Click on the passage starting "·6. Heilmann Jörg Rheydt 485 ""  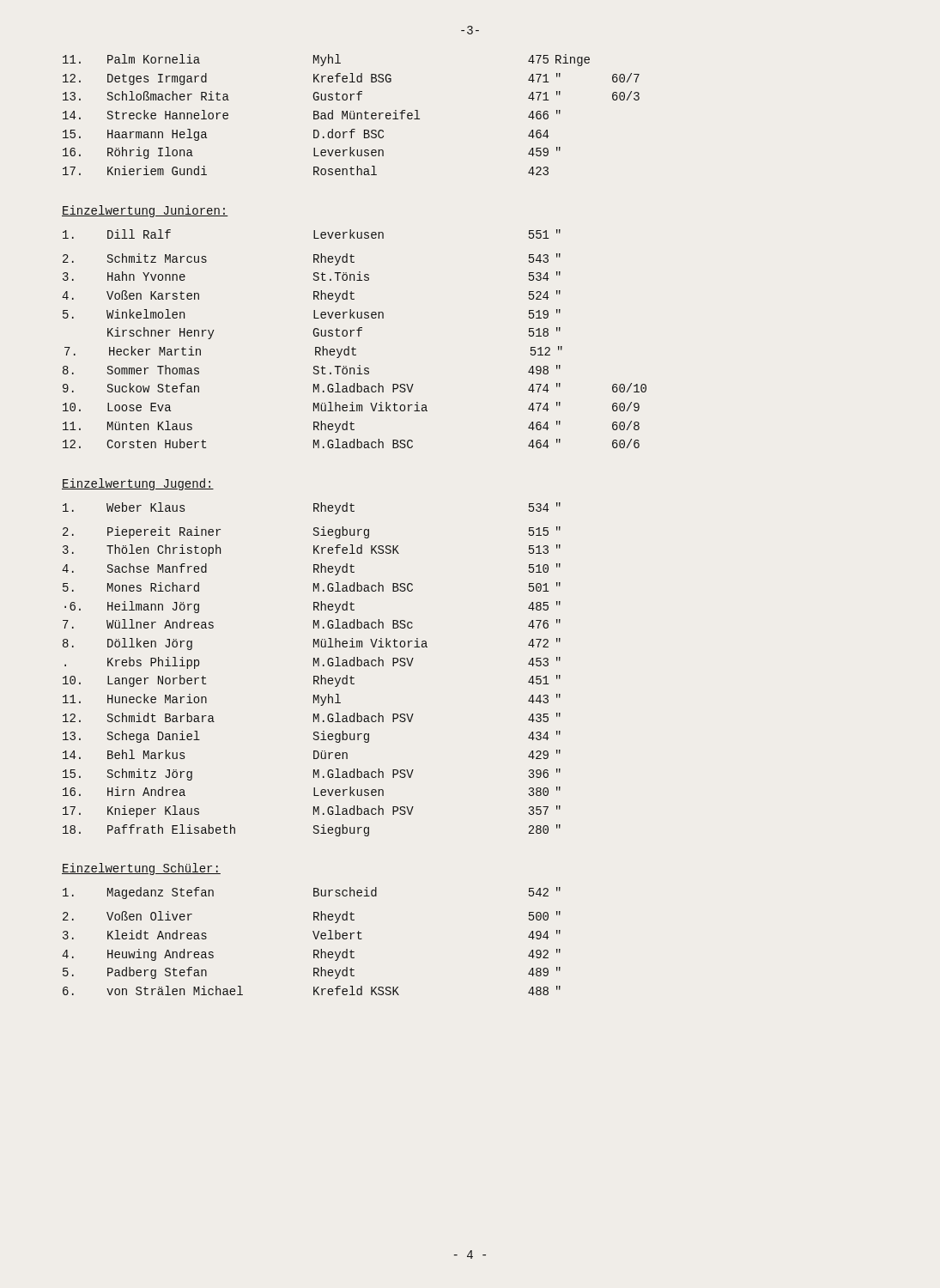[x=335, y=607]
